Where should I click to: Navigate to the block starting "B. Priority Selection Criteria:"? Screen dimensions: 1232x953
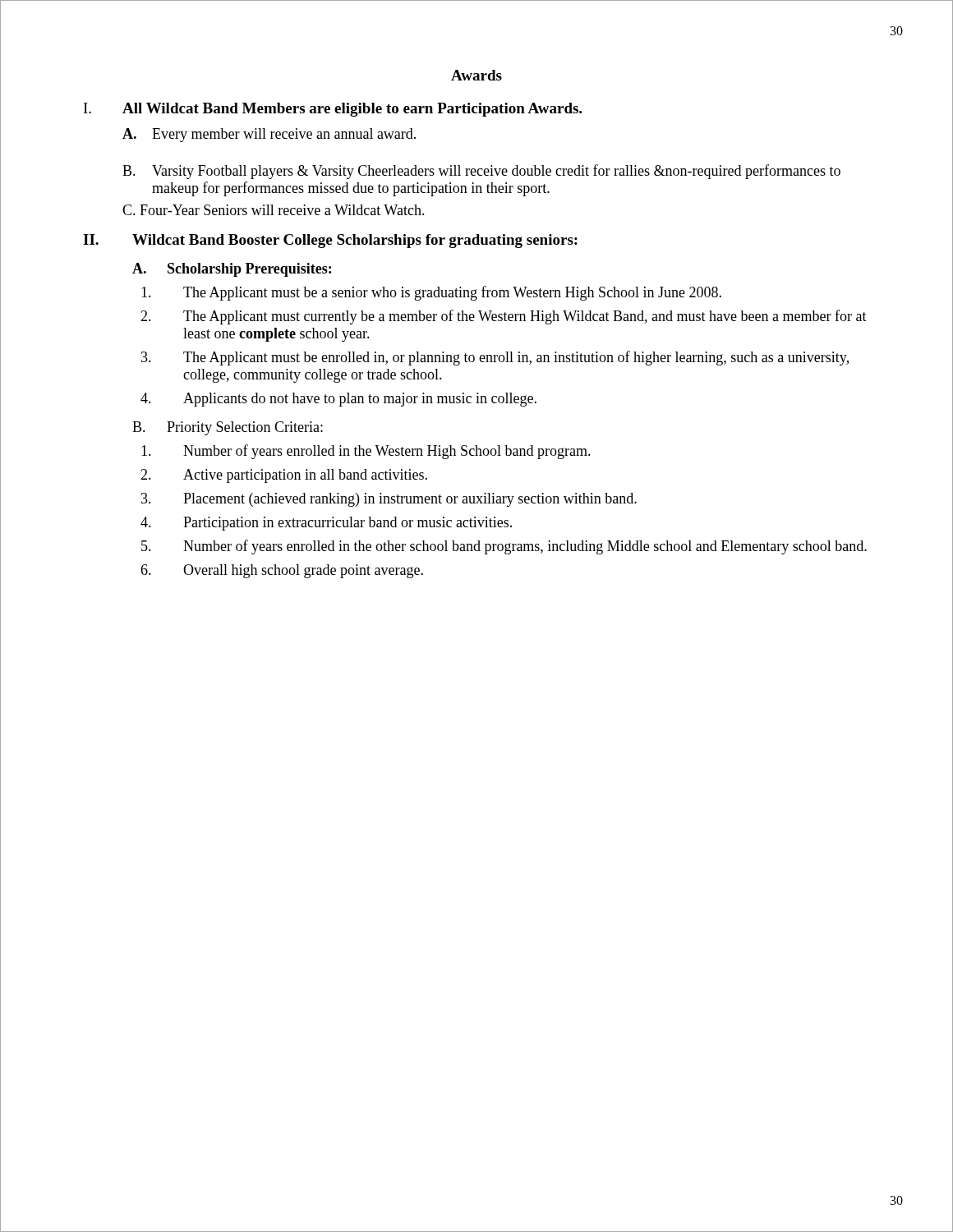[x=228, y=428]
